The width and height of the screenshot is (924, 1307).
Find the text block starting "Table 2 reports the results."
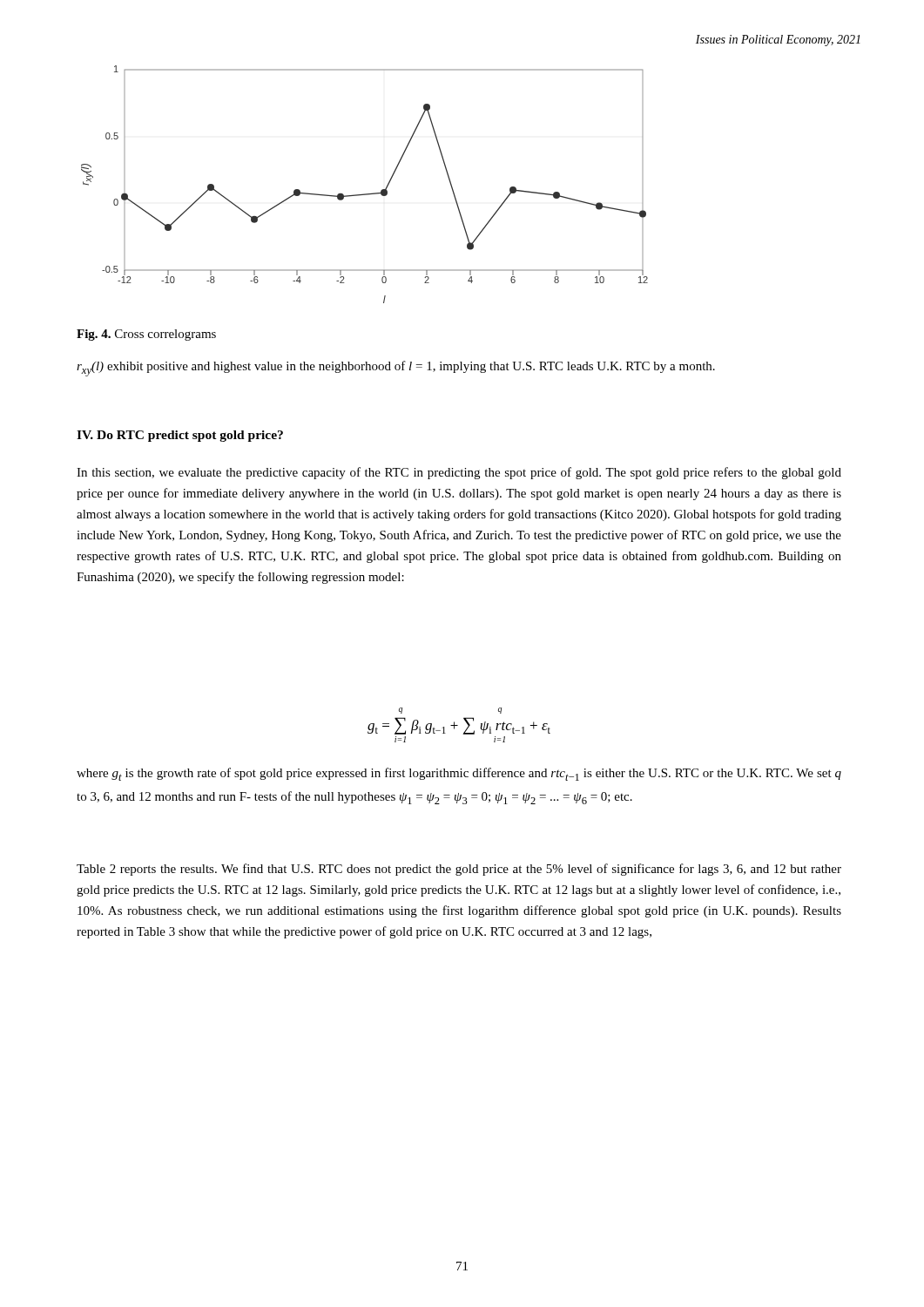pyautogui.click(x=459, y=900)
